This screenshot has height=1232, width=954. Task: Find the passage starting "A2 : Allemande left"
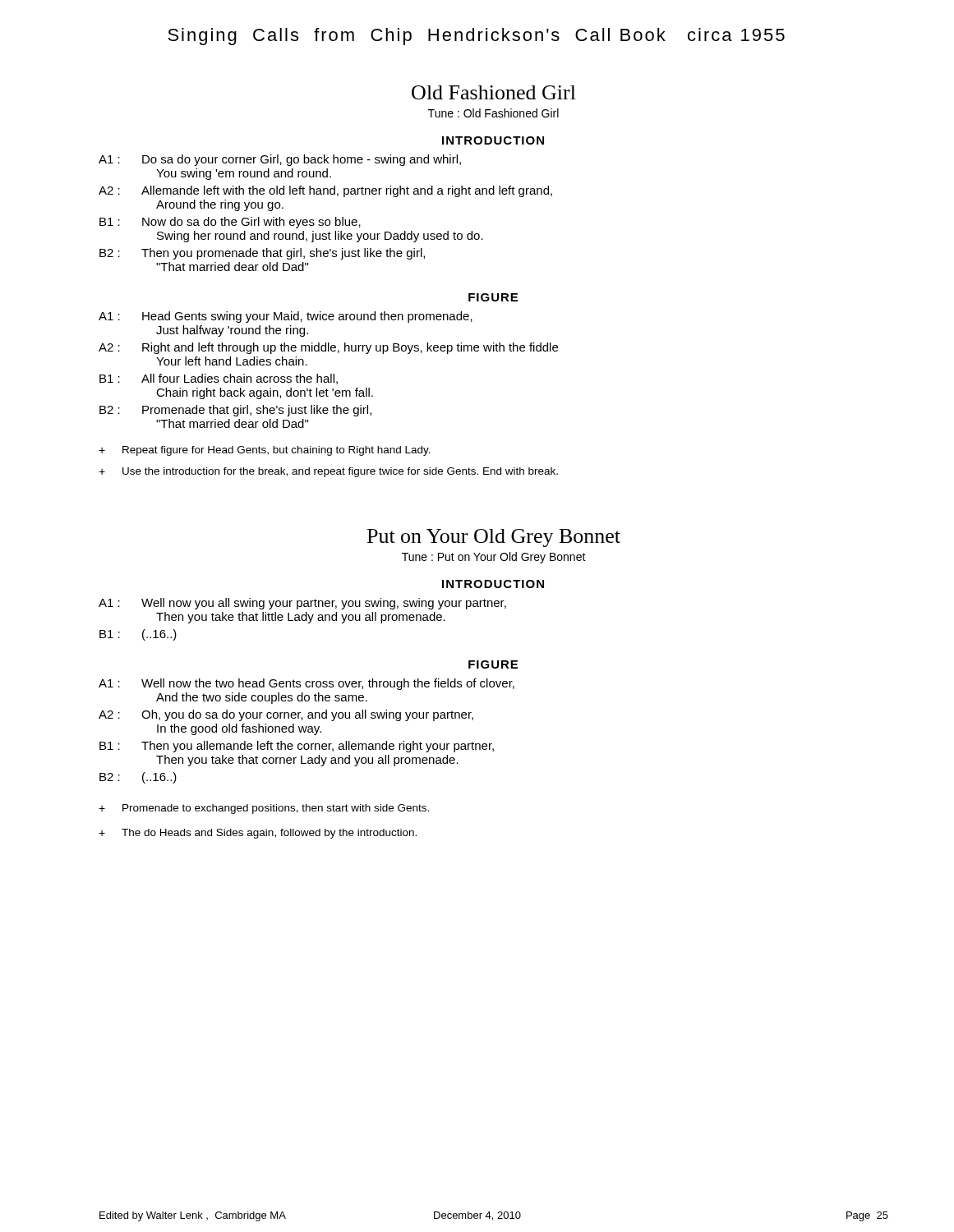tap(493, 197)
